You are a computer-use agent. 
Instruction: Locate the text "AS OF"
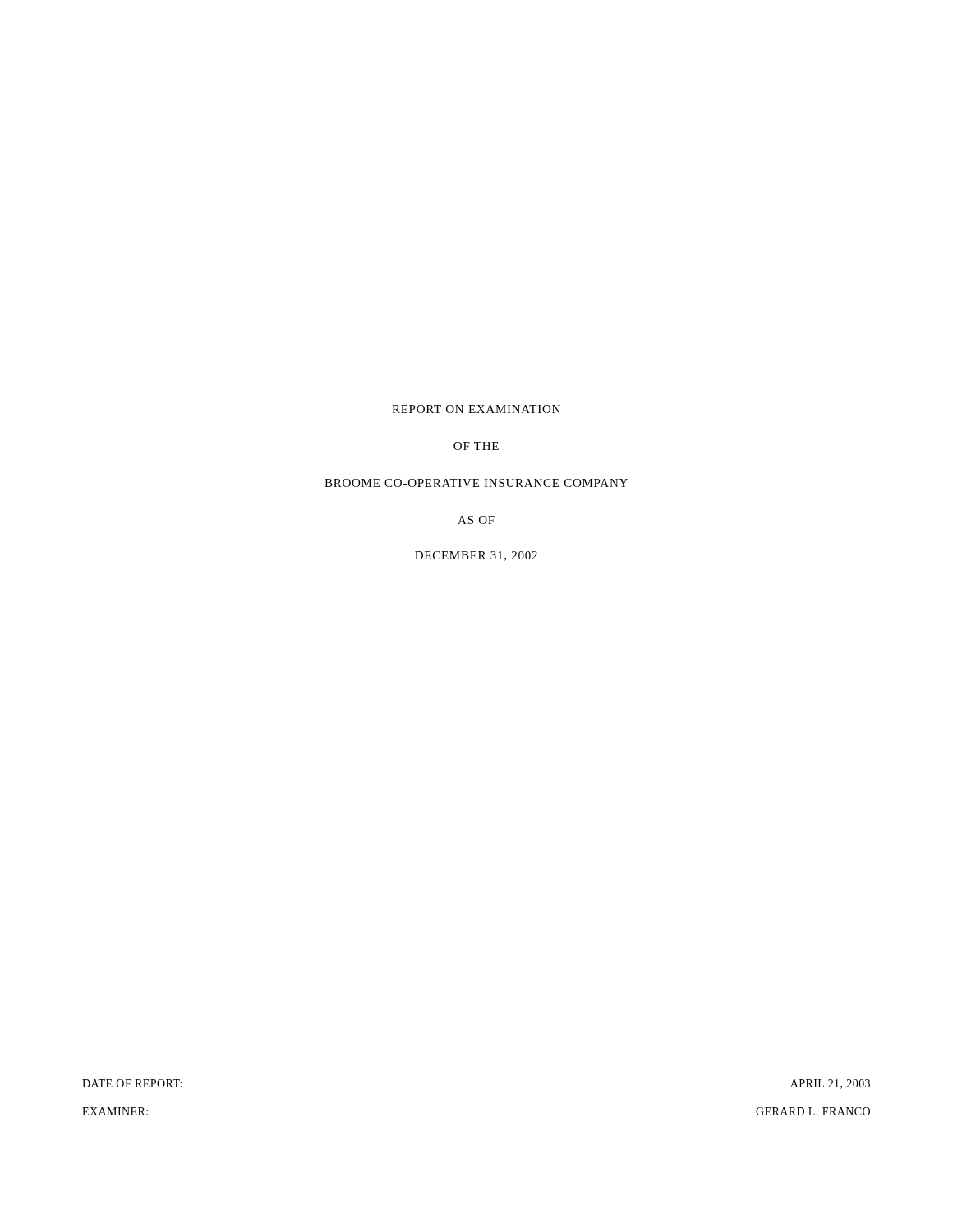coord(476,520)
